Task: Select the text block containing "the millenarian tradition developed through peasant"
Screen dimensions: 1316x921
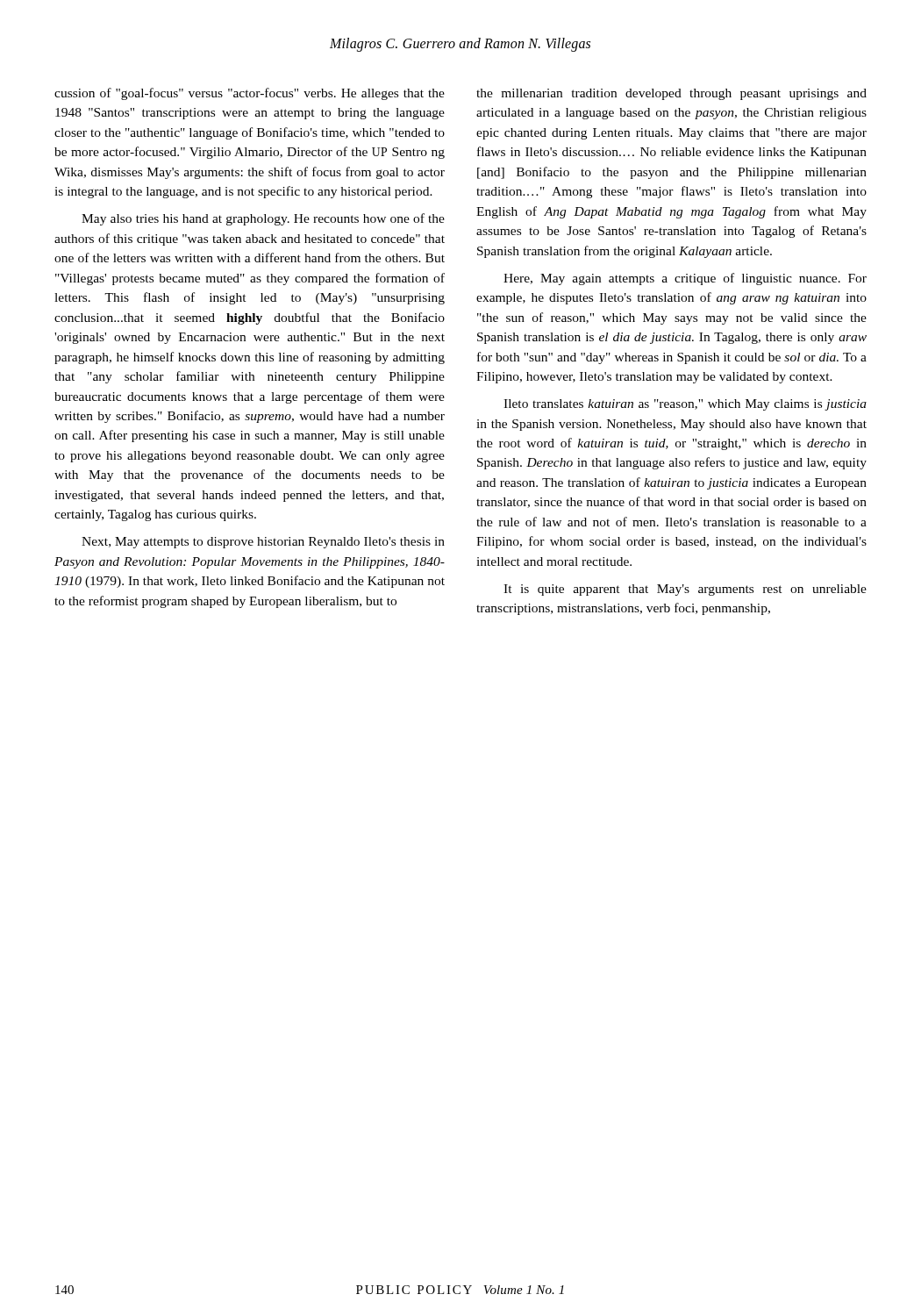Action: coord(671,171)
